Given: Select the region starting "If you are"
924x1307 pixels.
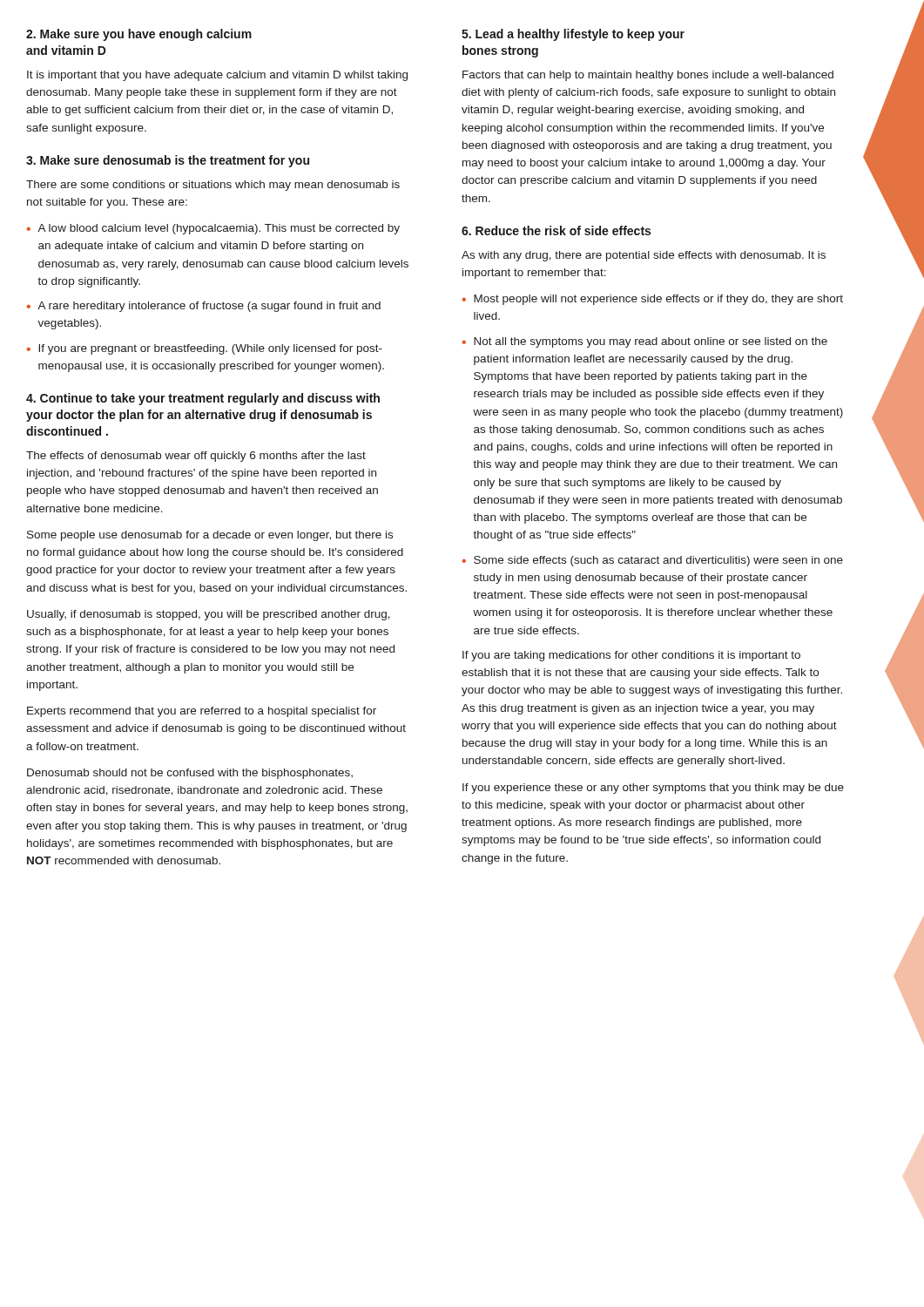Looking at the screenshot, I should coord(652,708).
